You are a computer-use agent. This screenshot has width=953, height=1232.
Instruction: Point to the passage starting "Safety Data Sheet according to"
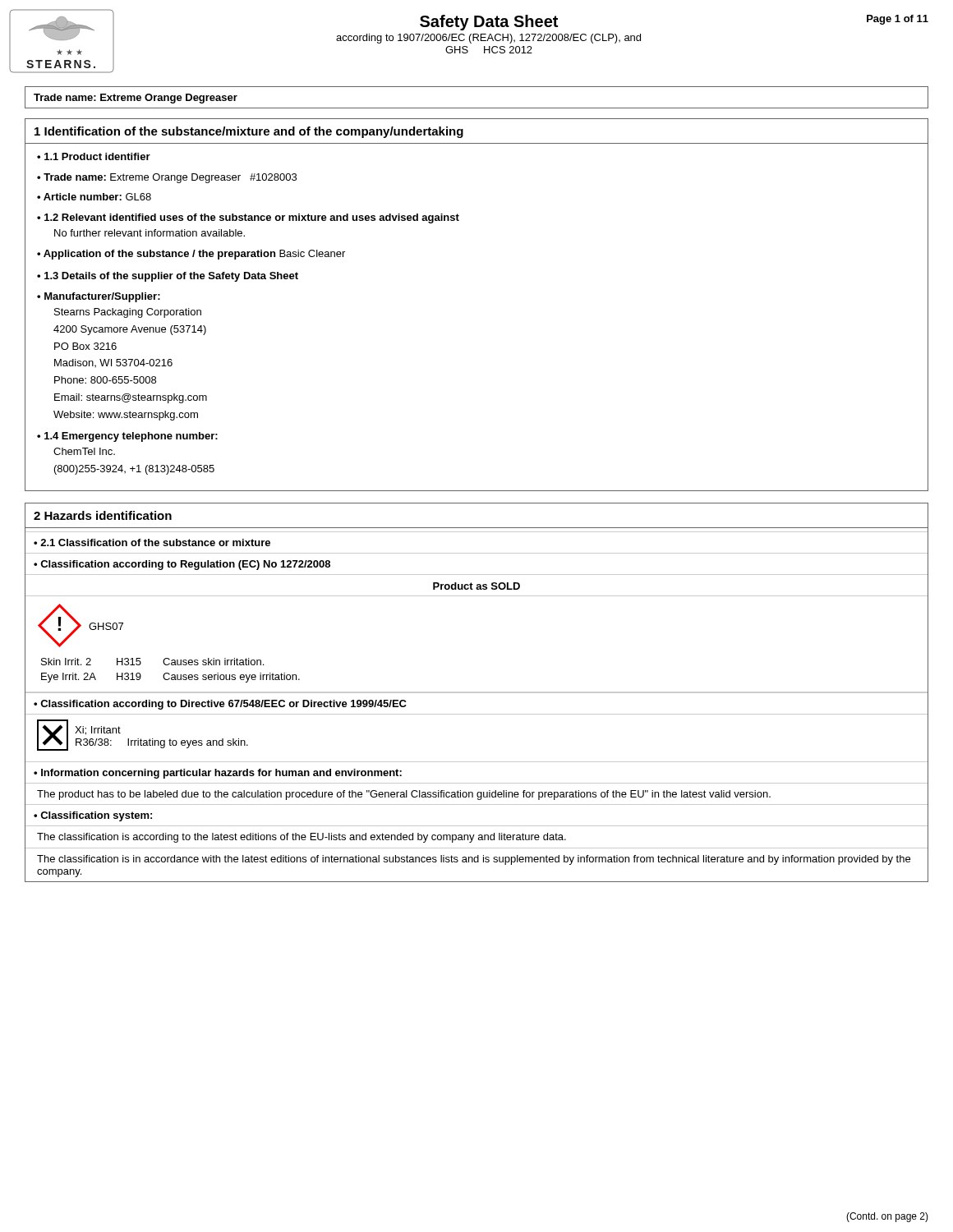(x=489, y=34)
